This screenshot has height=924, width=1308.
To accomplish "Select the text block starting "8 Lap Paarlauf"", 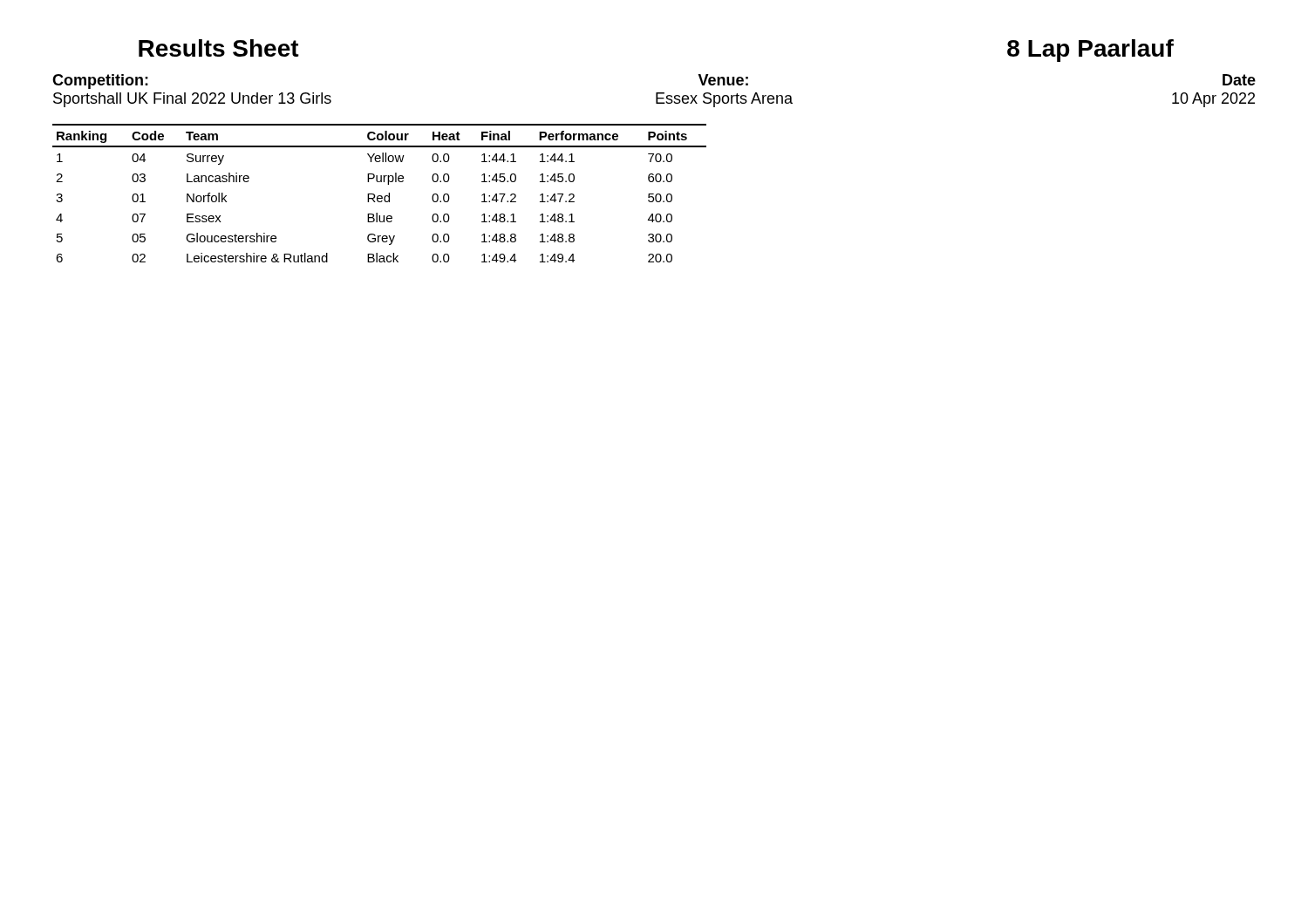I will click(x=1090, y=48).
